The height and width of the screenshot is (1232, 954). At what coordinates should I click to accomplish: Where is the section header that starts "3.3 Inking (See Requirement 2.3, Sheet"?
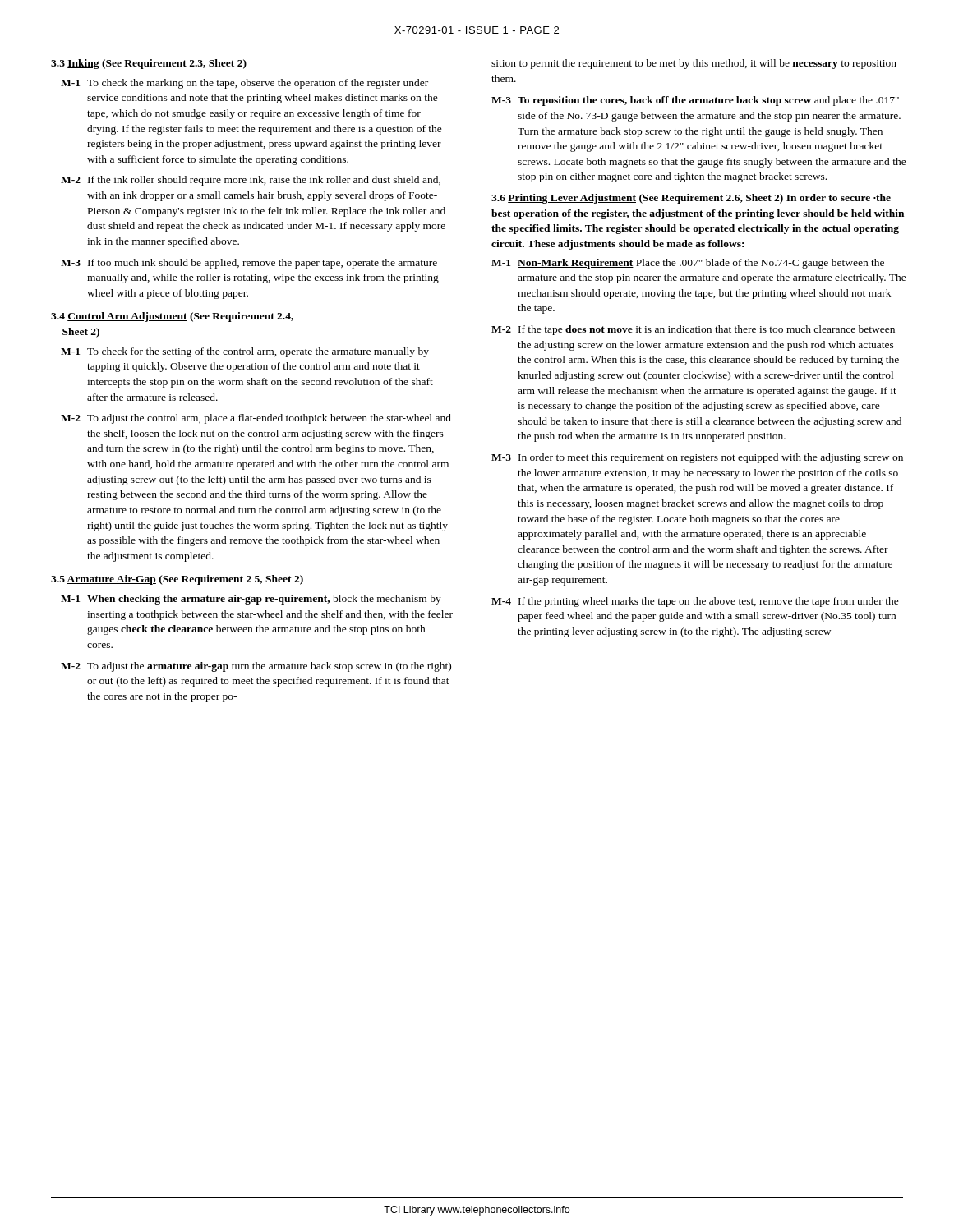click(x=149, y=63)
